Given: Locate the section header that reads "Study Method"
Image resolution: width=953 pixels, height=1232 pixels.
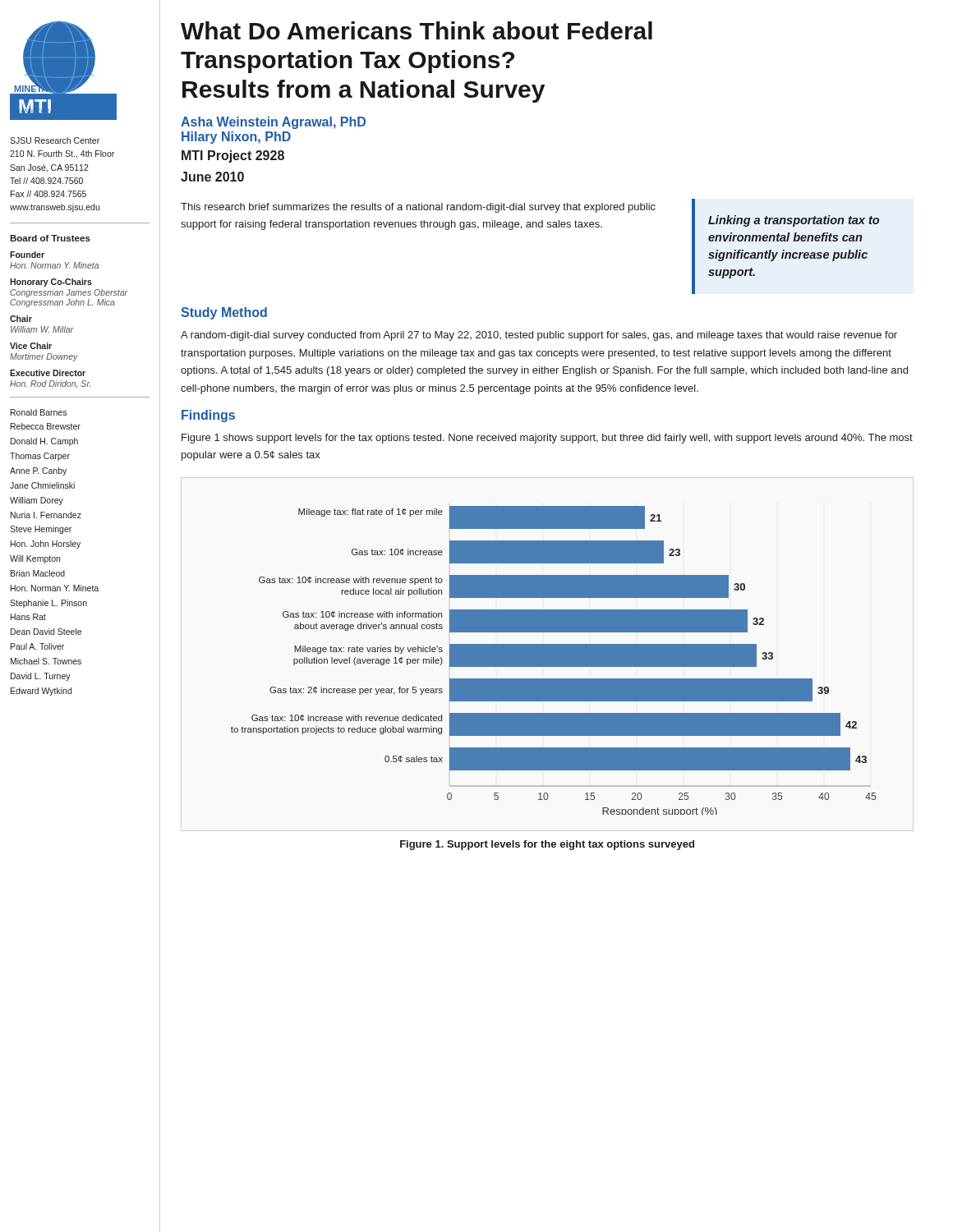Looking at the screenshot, I should pyautogui.click(x=224, y=313).
